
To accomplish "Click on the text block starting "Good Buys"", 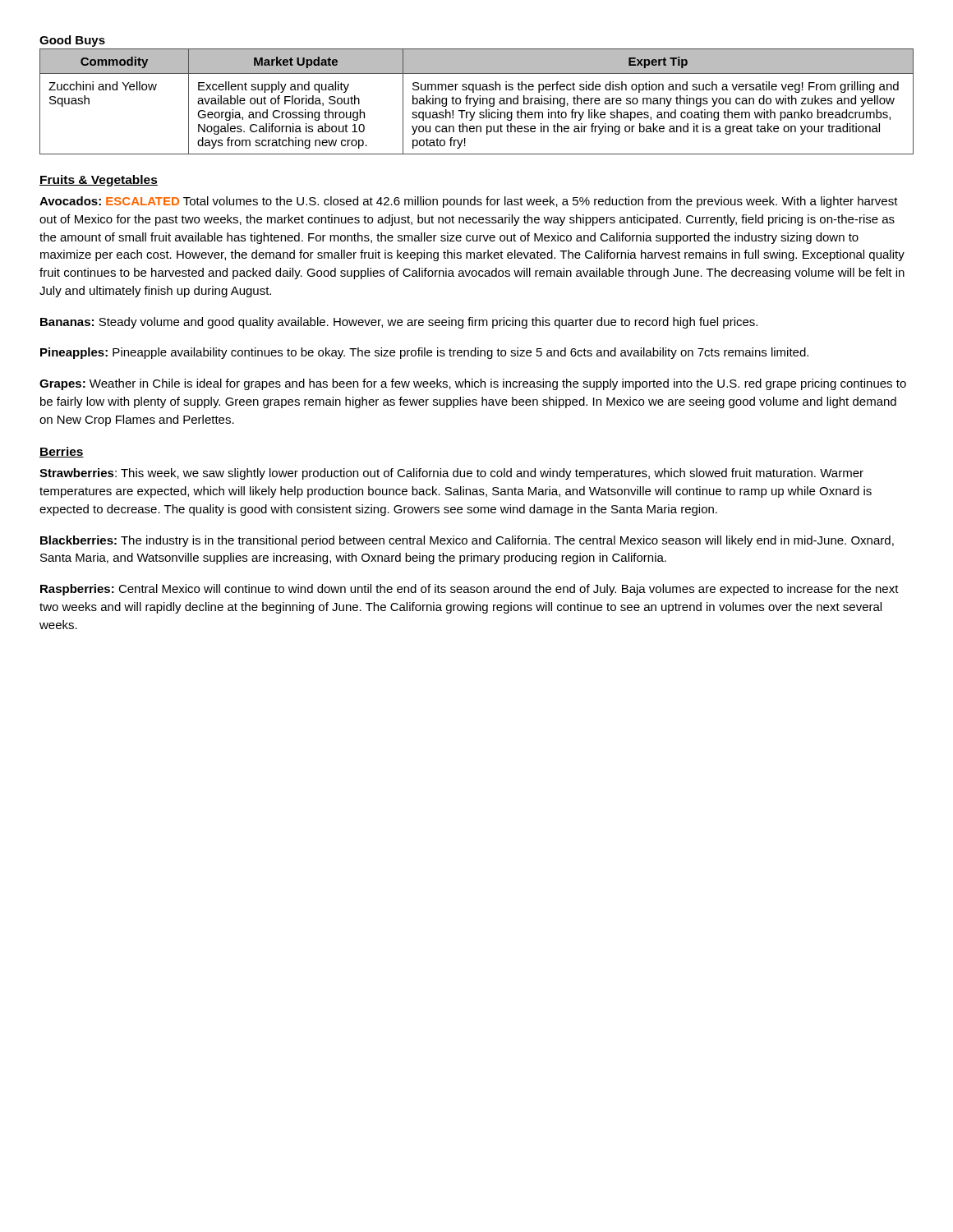I will pyautogui.click(x=72, y=40).
